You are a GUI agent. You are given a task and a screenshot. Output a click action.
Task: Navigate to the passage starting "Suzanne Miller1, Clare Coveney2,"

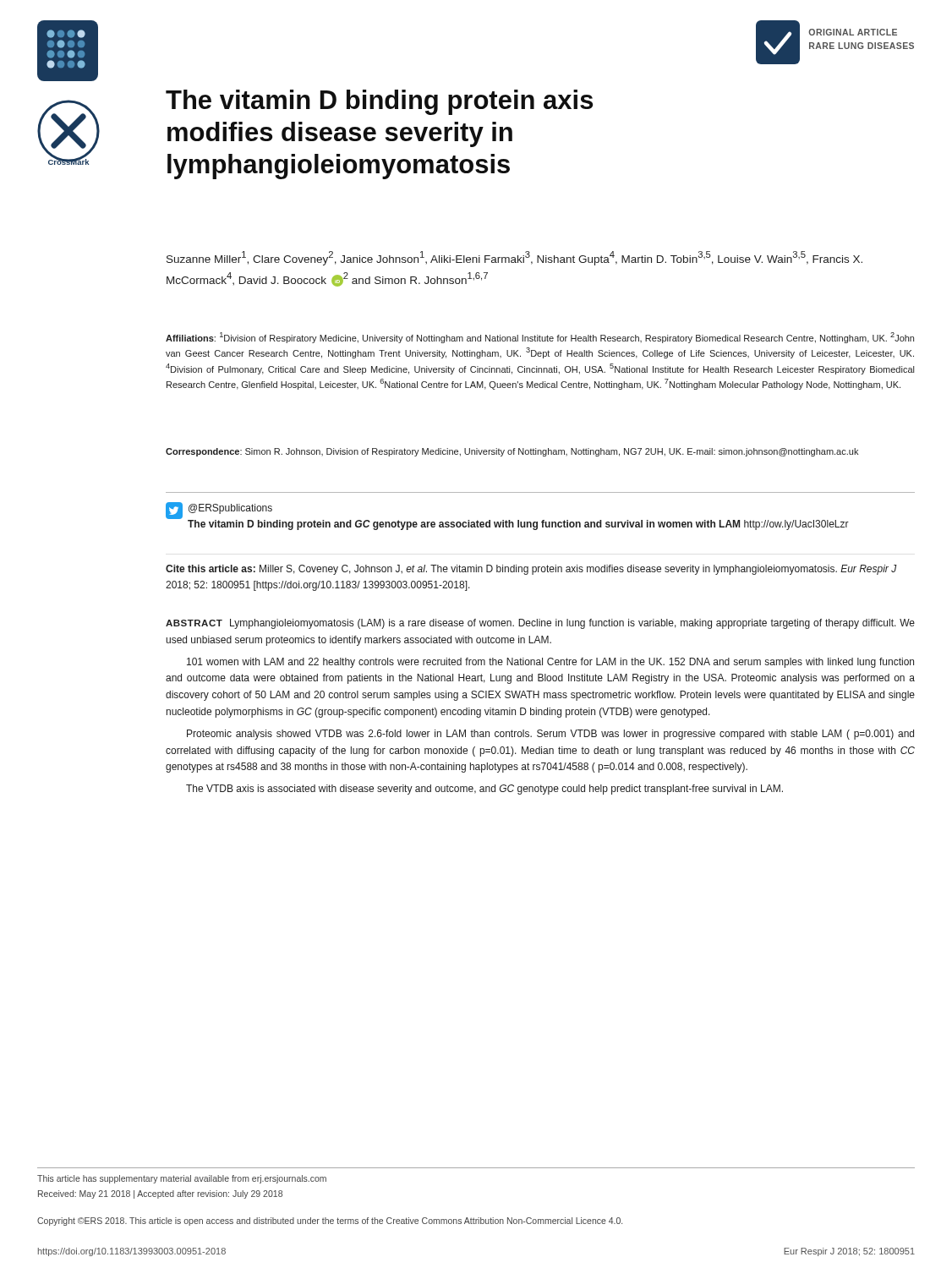click(540, 268)
